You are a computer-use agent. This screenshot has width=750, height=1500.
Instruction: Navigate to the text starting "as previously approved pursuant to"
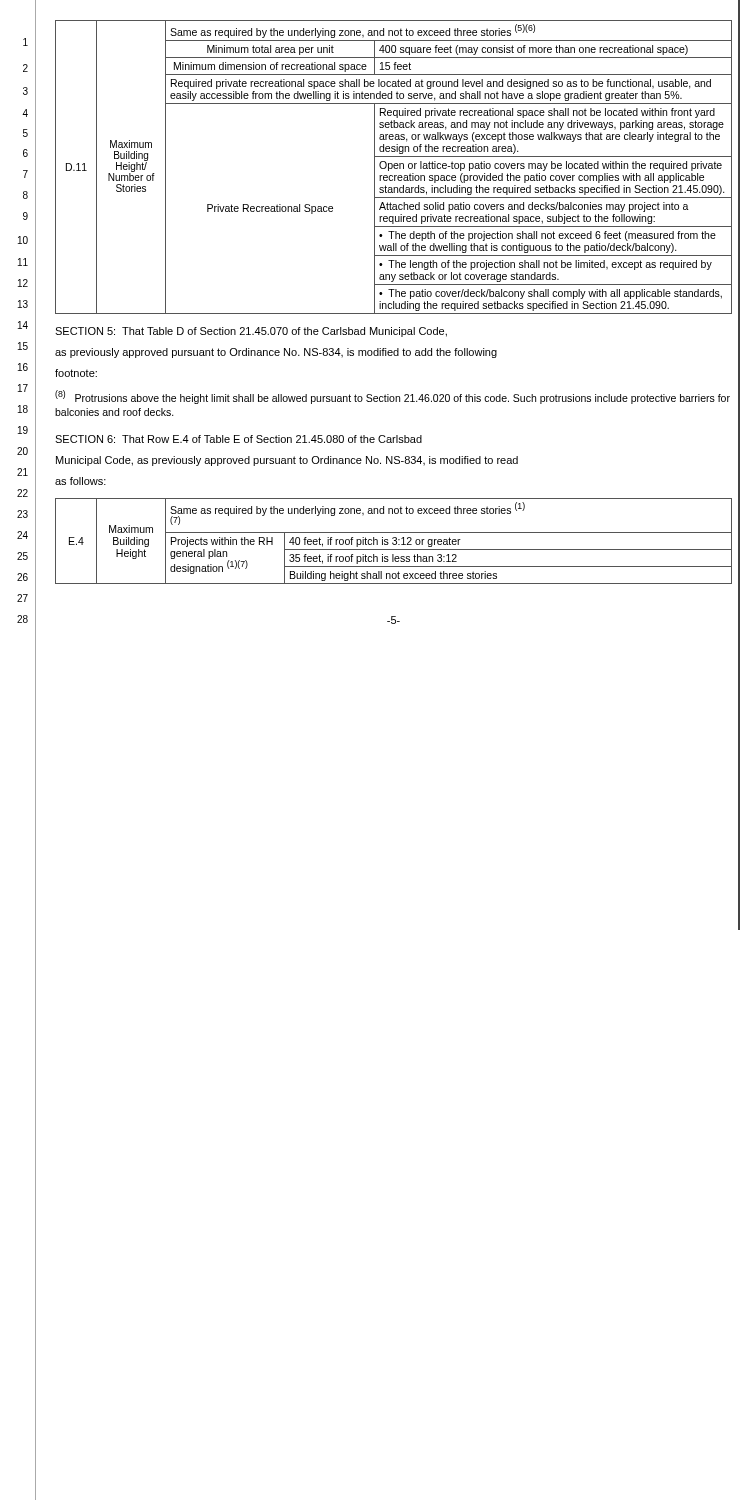276,352
